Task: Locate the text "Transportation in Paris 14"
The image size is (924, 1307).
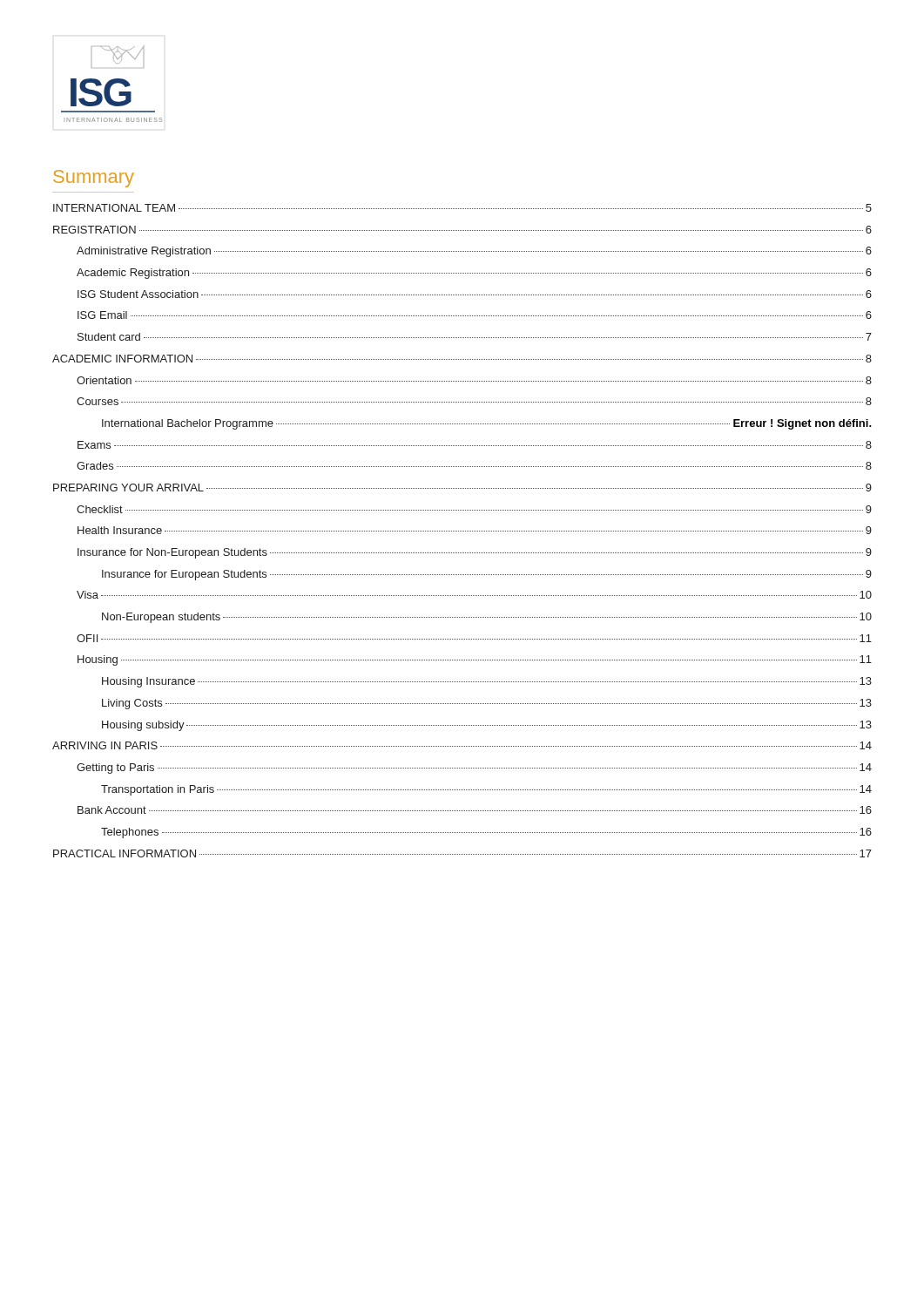Action: point(462,789)
